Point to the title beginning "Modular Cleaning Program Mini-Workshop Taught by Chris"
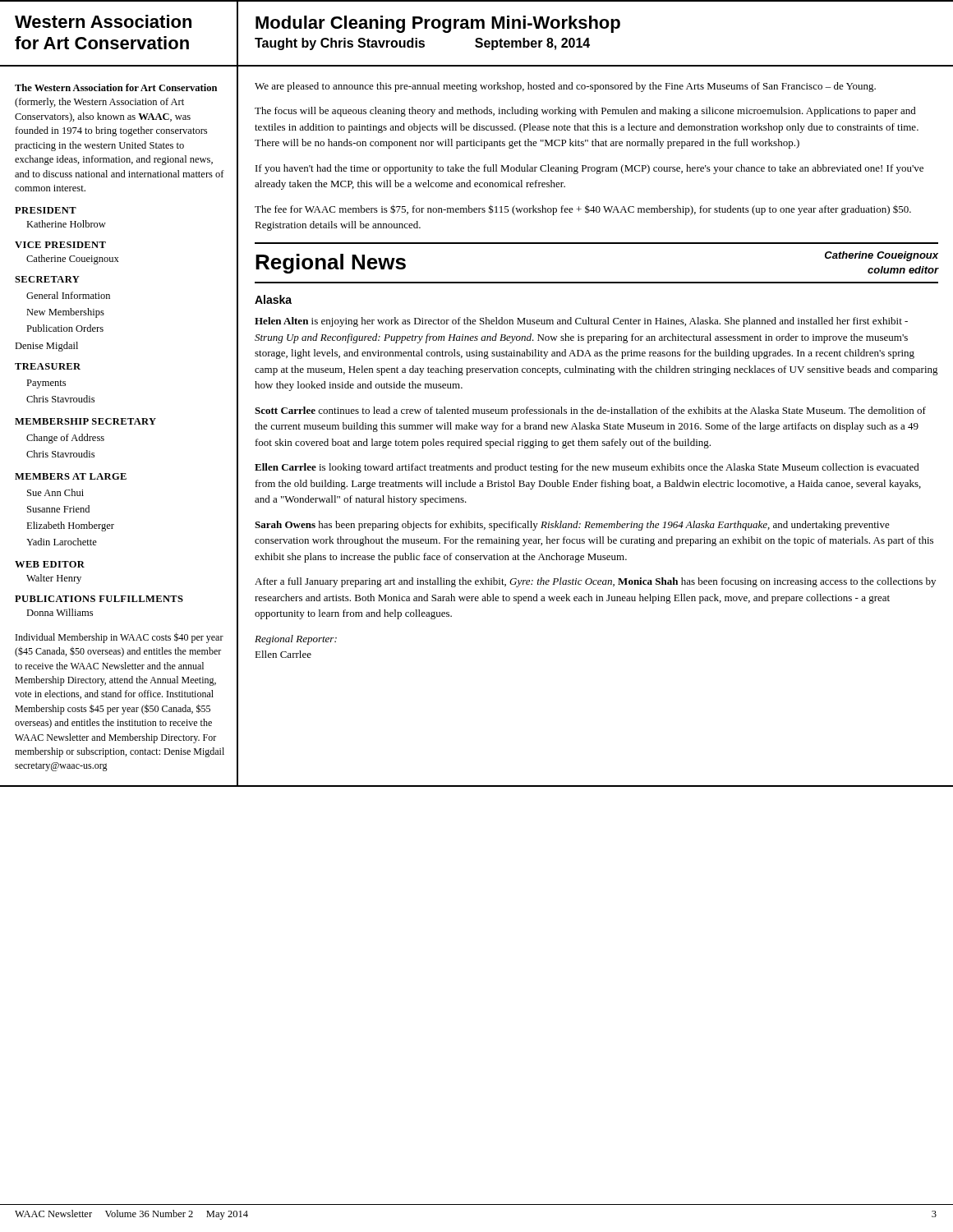This screenshot has width=953, height=1232. [x=596, y=31]
